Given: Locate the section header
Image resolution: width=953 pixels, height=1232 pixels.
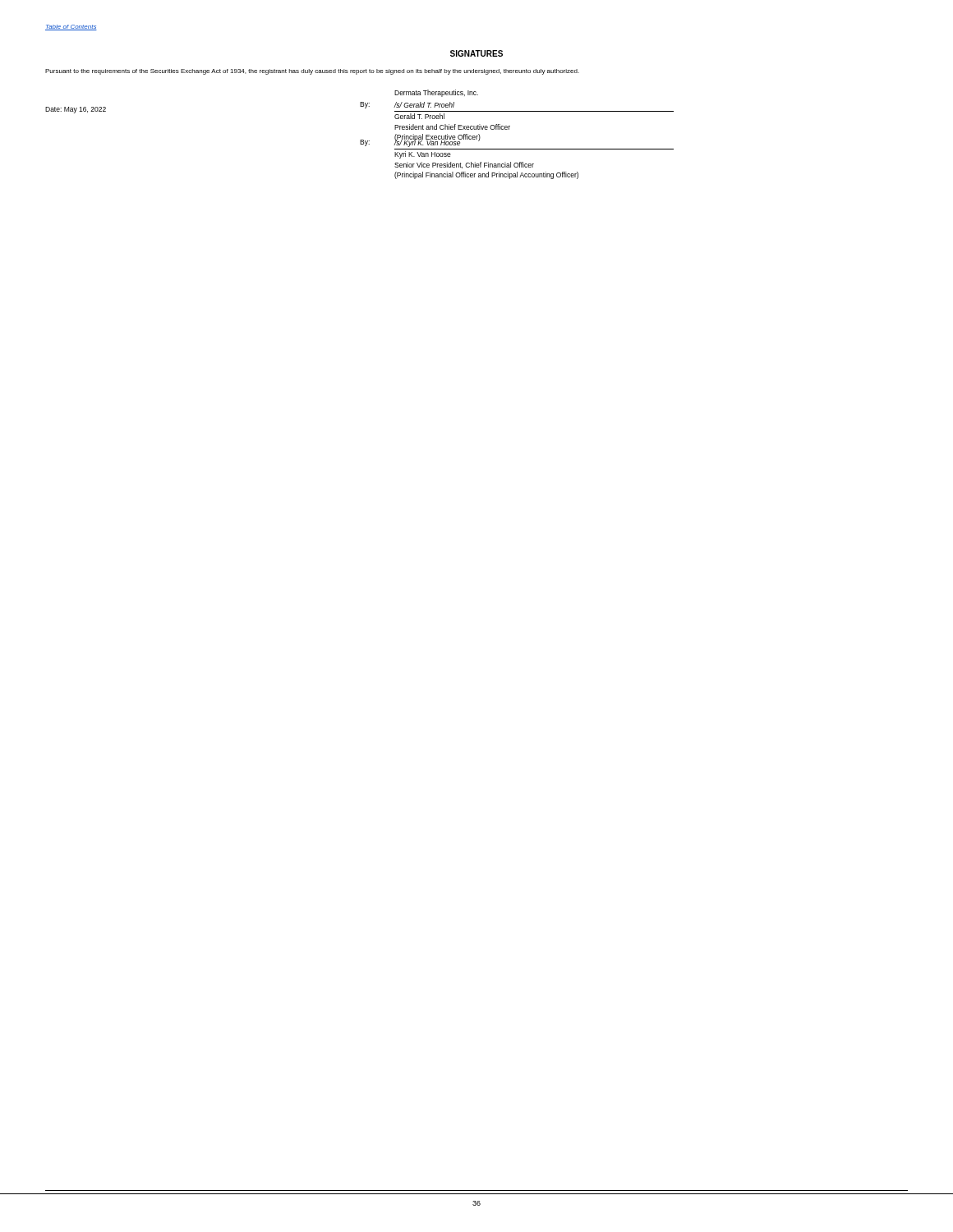Looking at the screenshot, I should tap(476, 54).
